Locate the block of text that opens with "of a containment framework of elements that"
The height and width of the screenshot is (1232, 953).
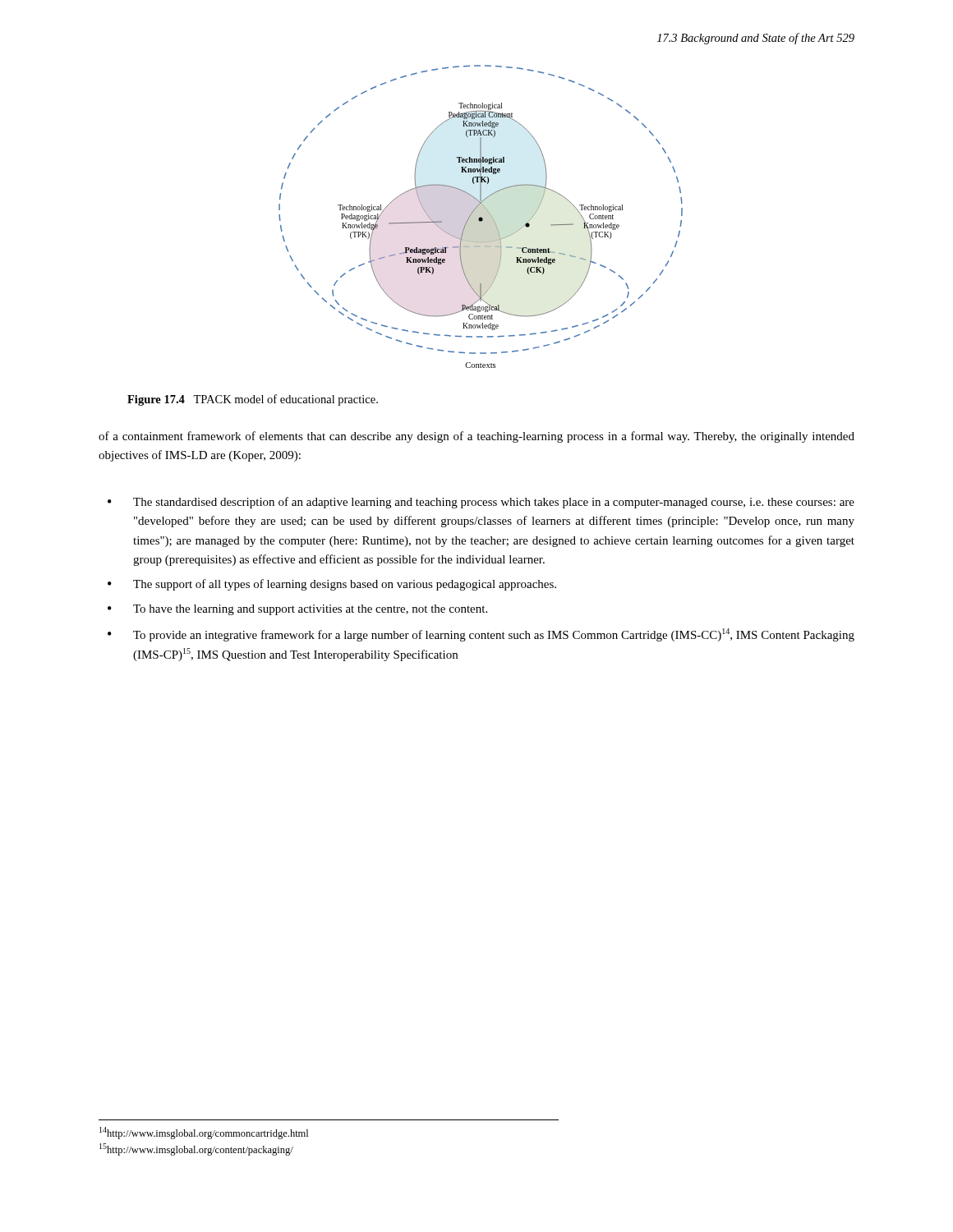pos(476,446)
